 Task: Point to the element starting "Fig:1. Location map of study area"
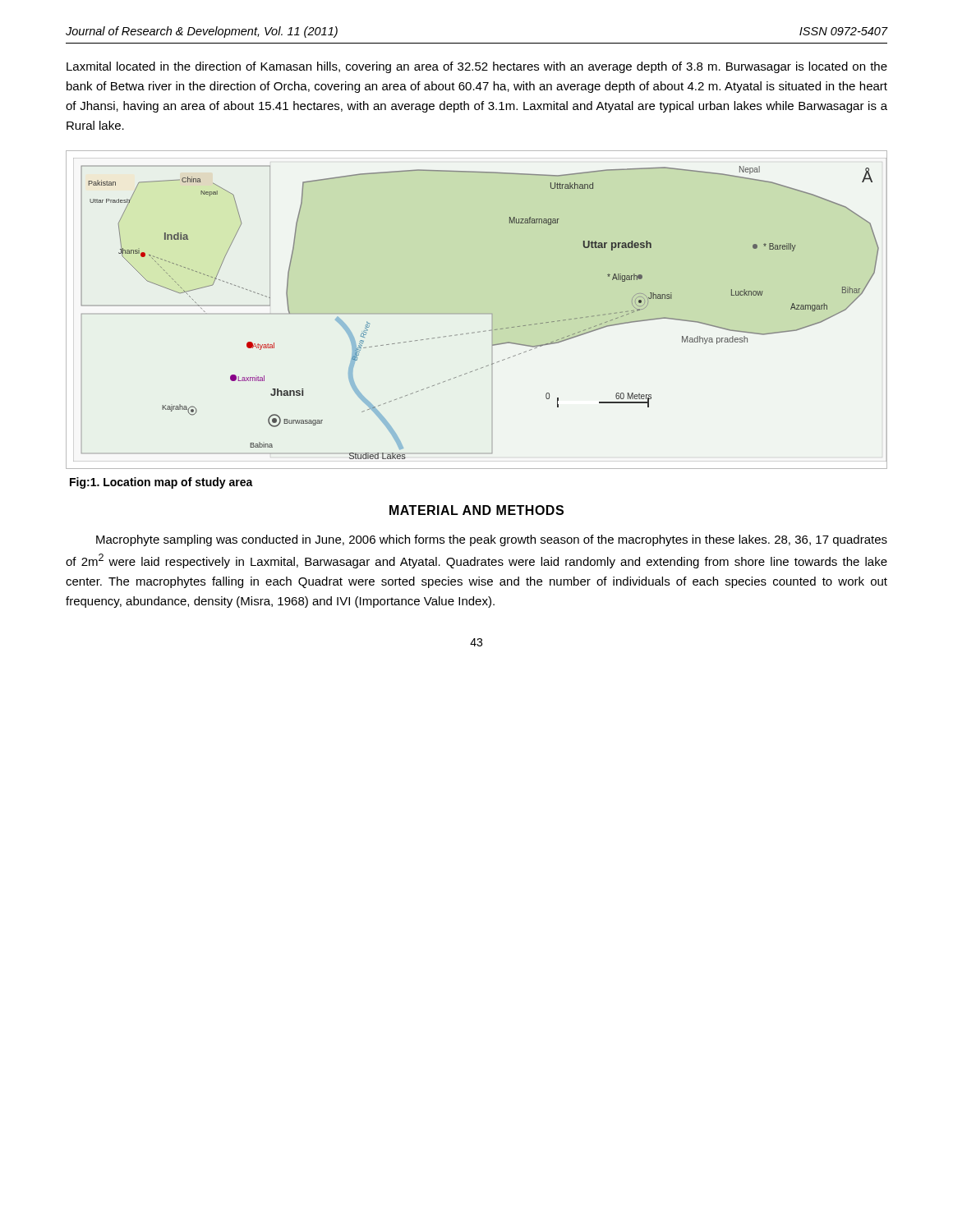(161, 482)
